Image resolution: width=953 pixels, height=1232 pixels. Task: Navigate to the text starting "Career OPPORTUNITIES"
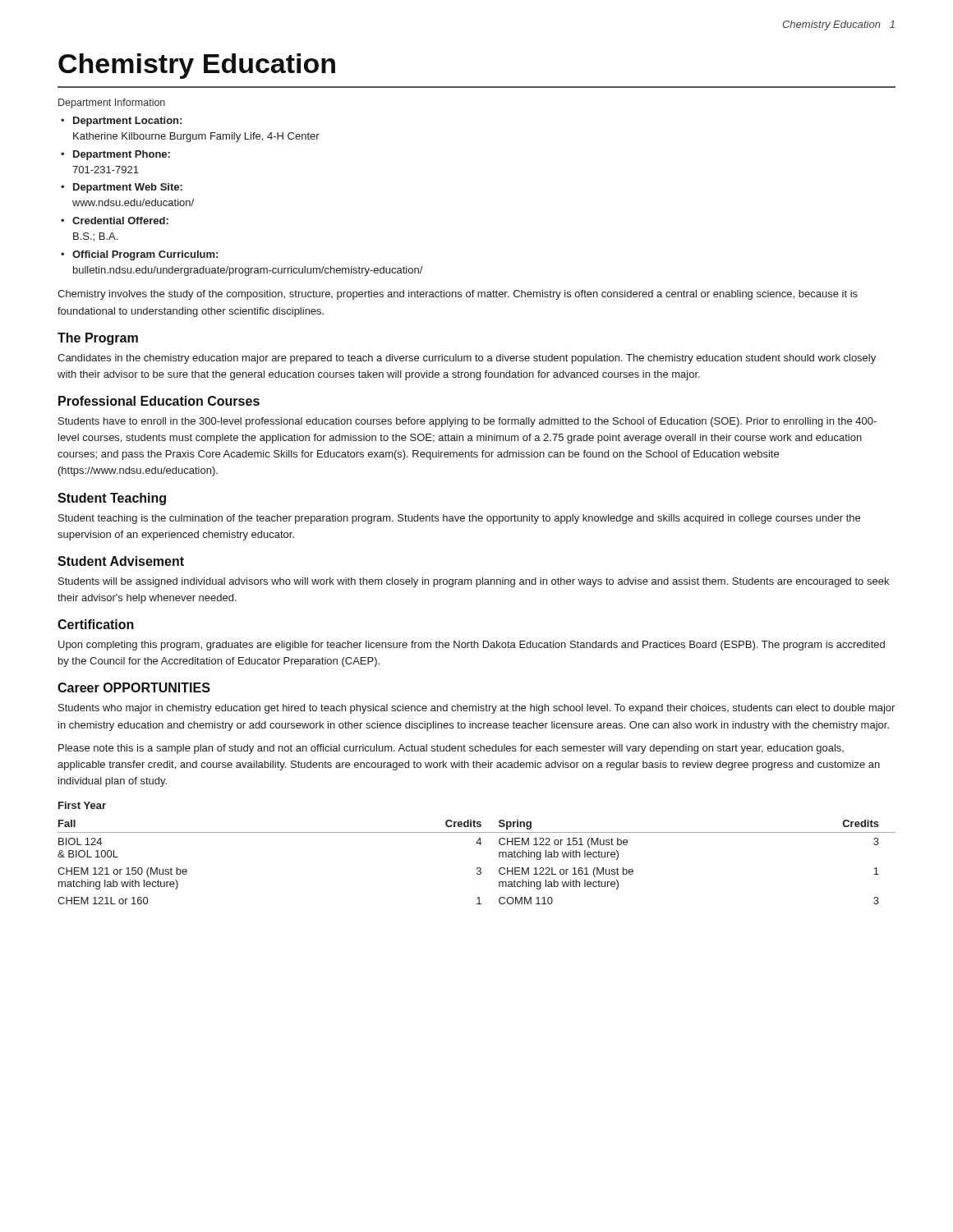coord(134,688)
